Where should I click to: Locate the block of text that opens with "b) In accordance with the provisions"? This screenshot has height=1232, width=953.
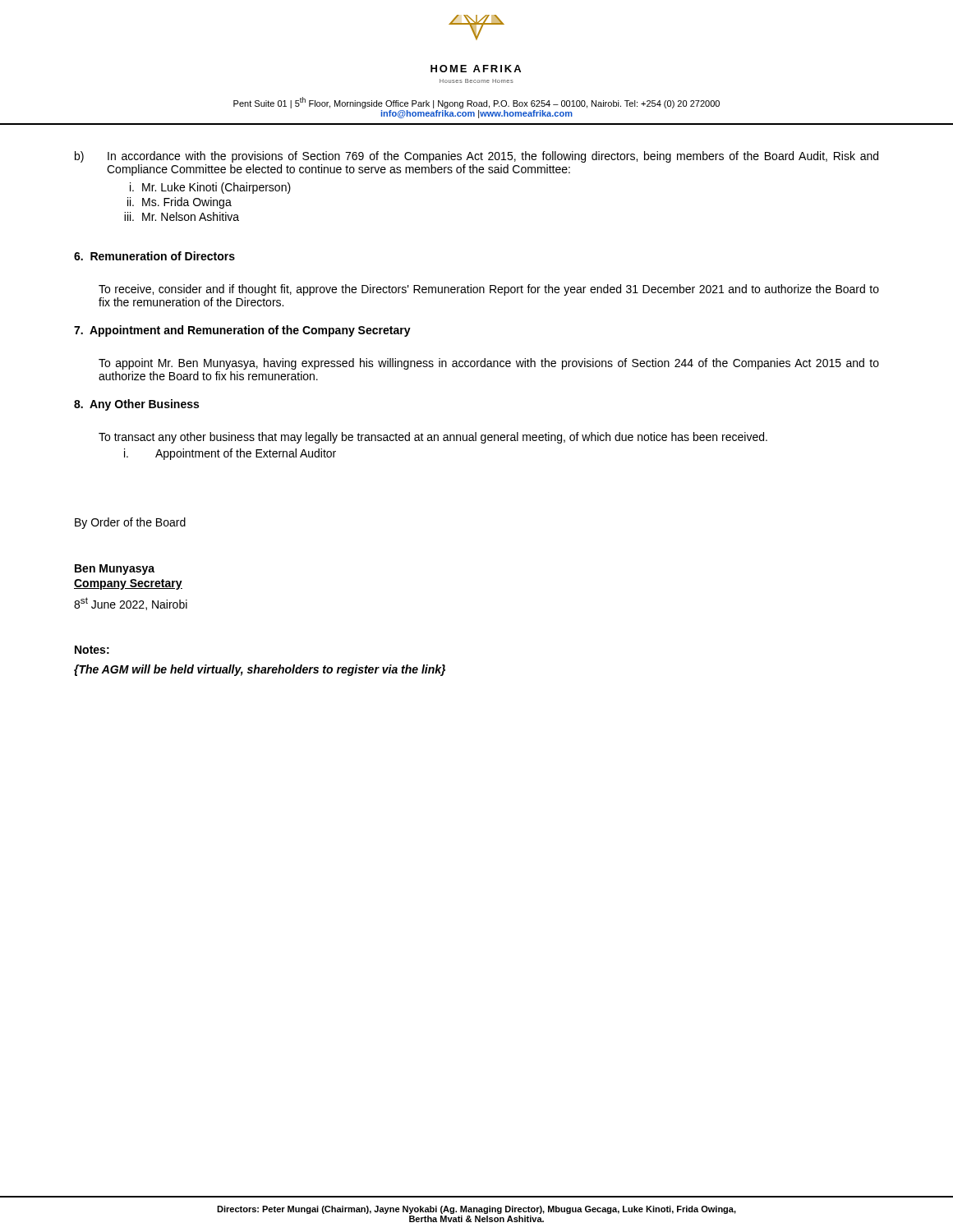(x=476, y=157)
